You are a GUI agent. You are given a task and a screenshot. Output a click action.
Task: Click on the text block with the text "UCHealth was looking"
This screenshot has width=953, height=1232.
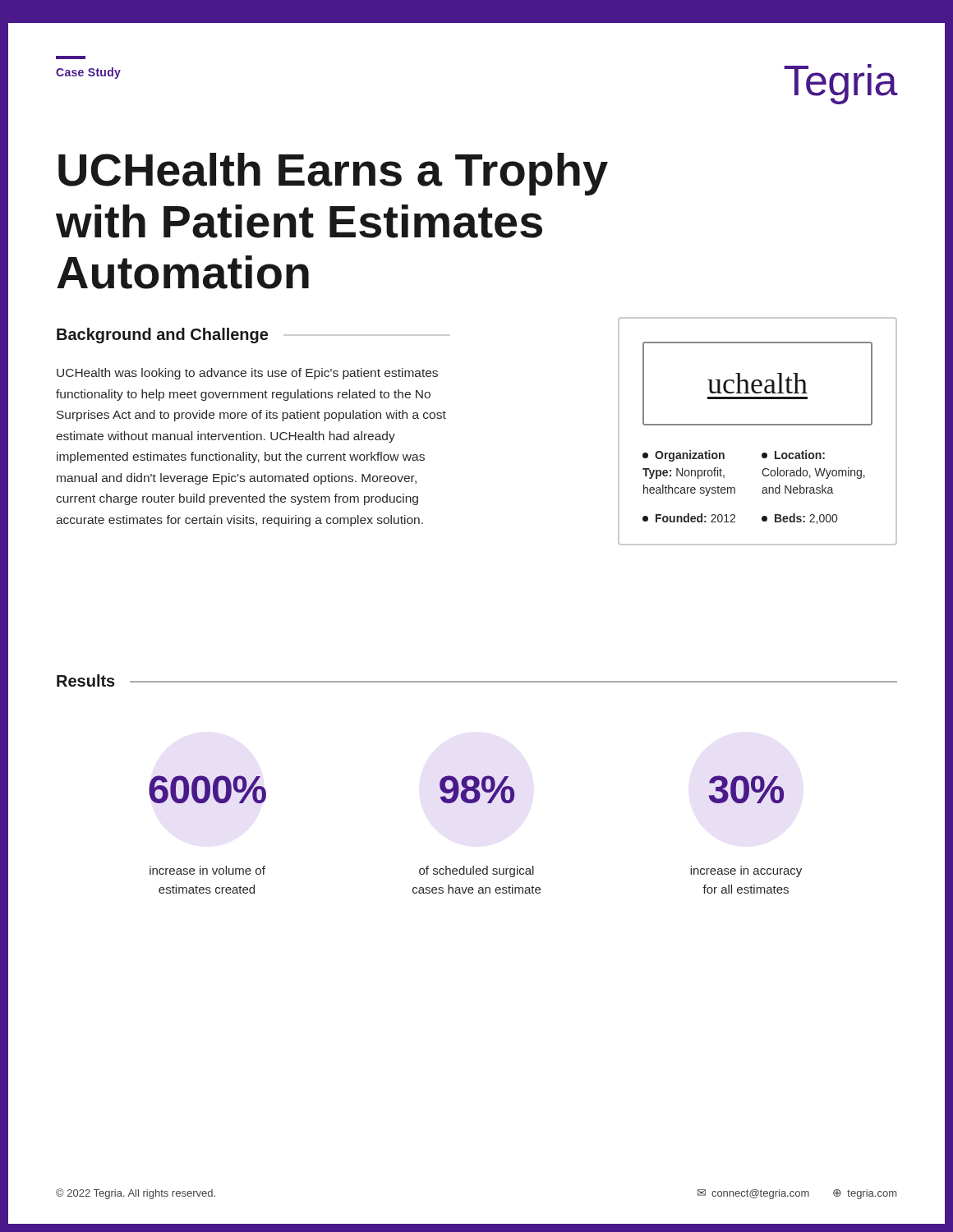(251, 446)
